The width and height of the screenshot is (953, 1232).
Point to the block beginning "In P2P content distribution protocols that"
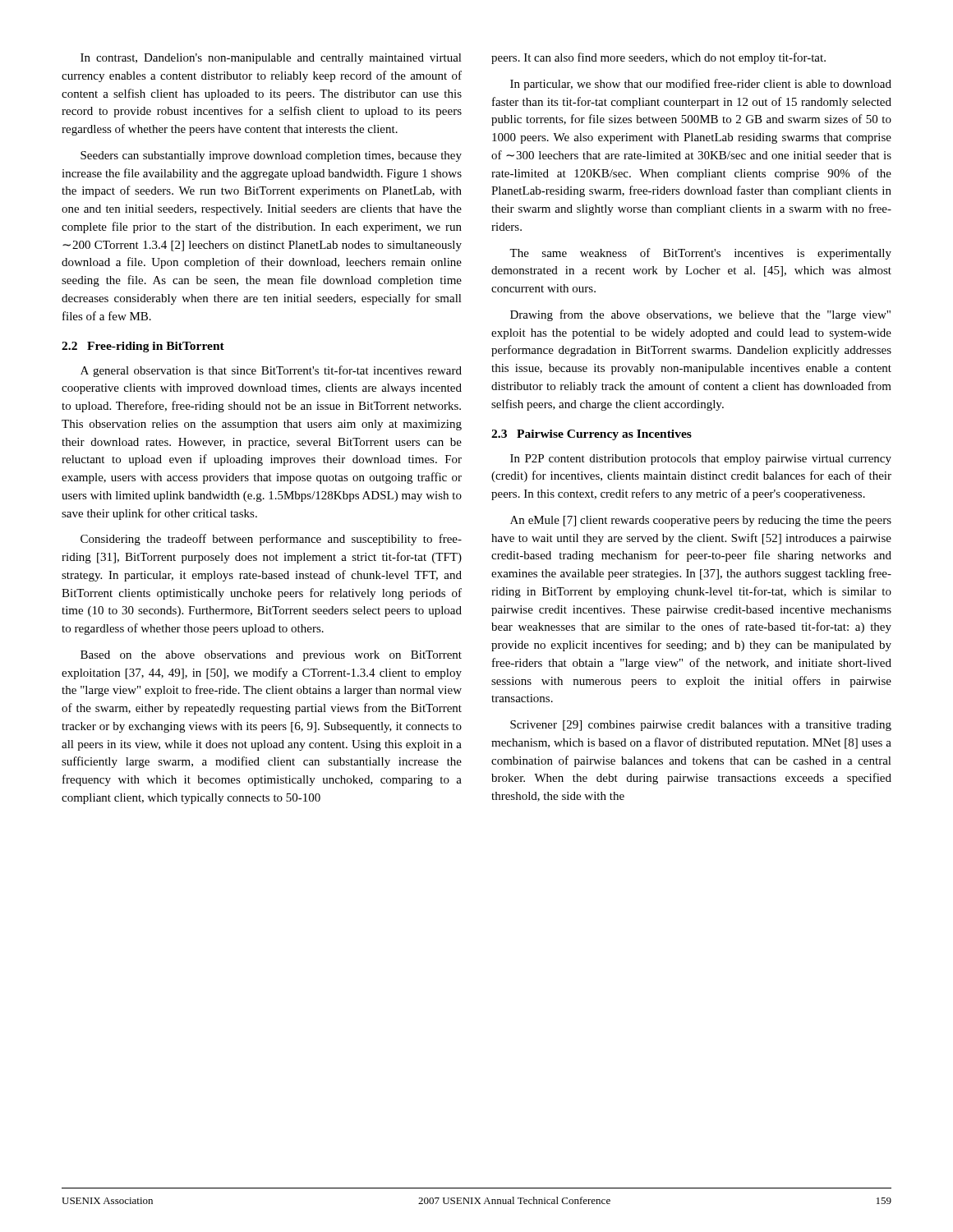click(691, 628)
